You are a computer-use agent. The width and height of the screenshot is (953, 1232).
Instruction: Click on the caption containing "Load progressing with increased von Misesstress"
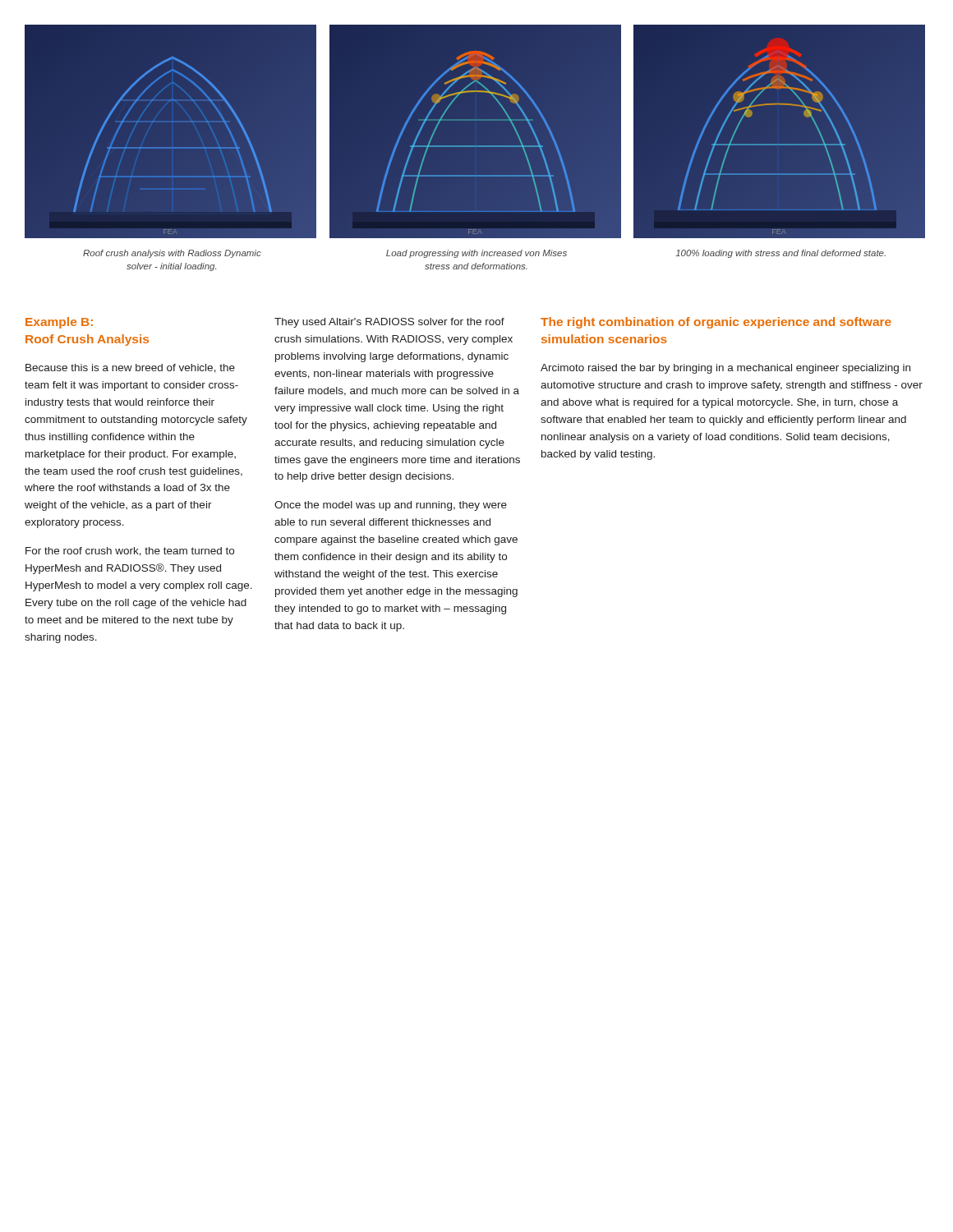tap(476, 260)
